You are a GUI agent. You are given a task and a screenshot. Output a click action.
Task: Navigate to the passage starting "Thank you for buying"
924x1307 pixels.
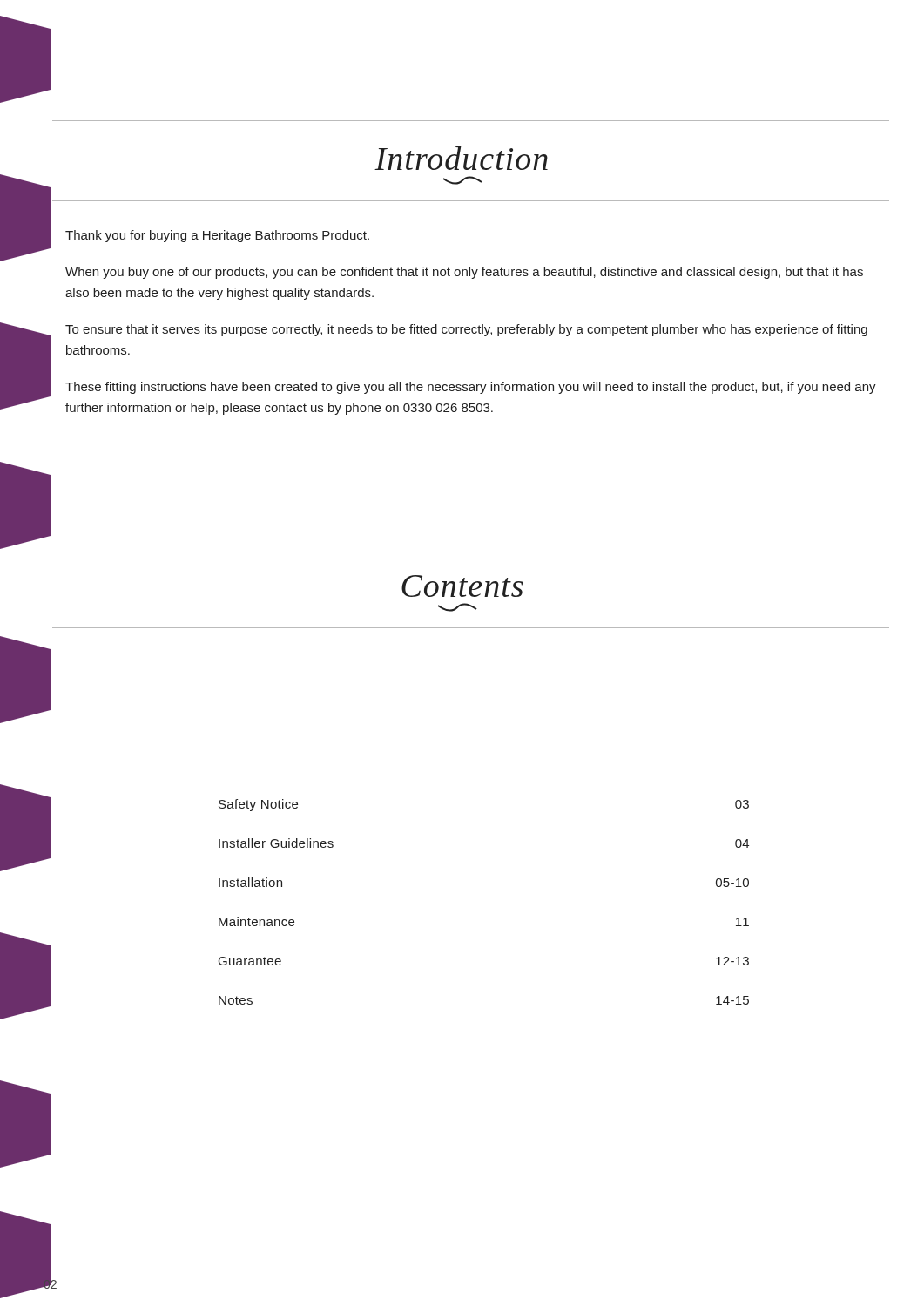(218, 235)
